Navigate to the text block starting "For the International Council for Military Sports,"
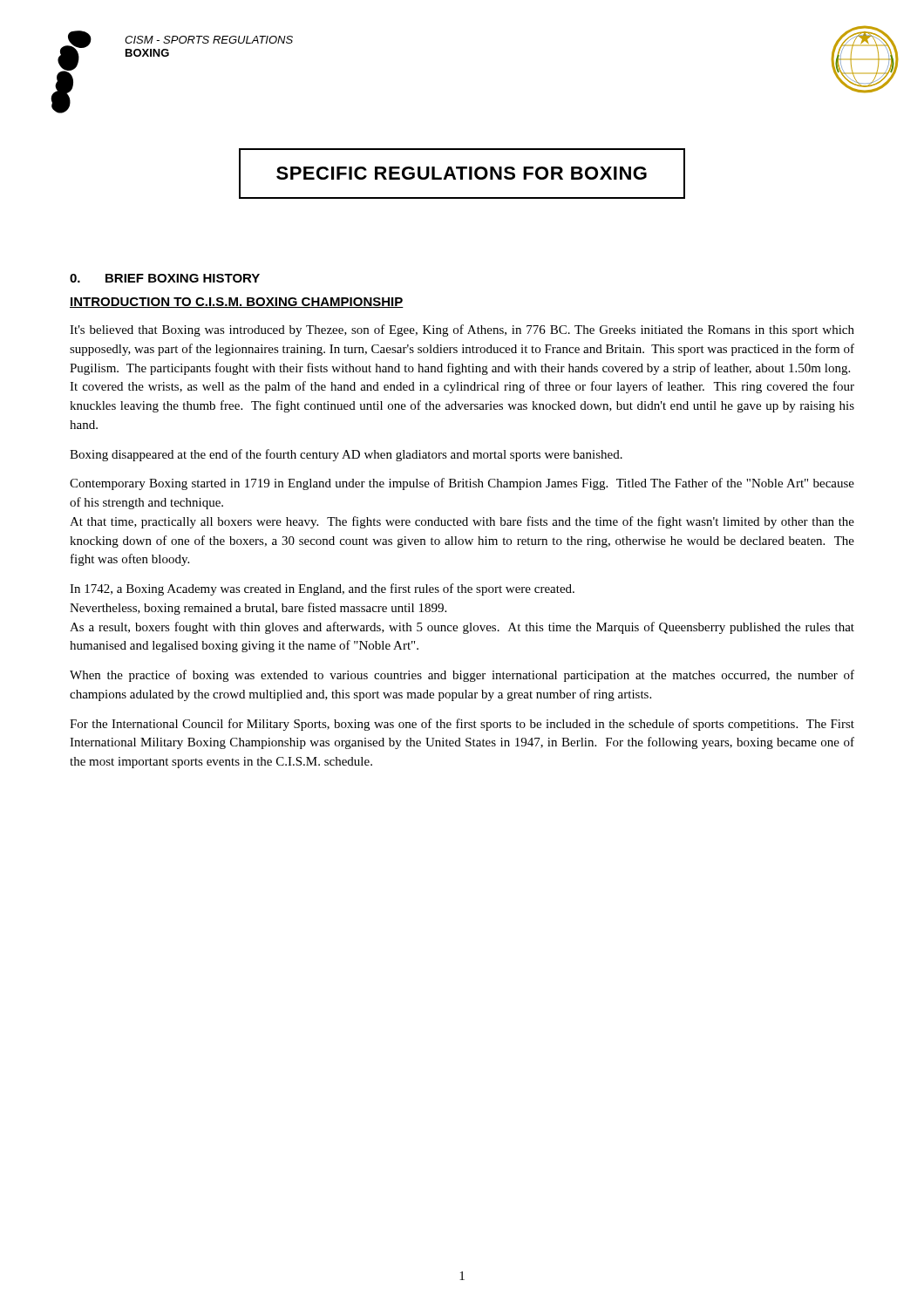Screen dimensions: 1308x924 pyautogui.click(x=462, y=742)
